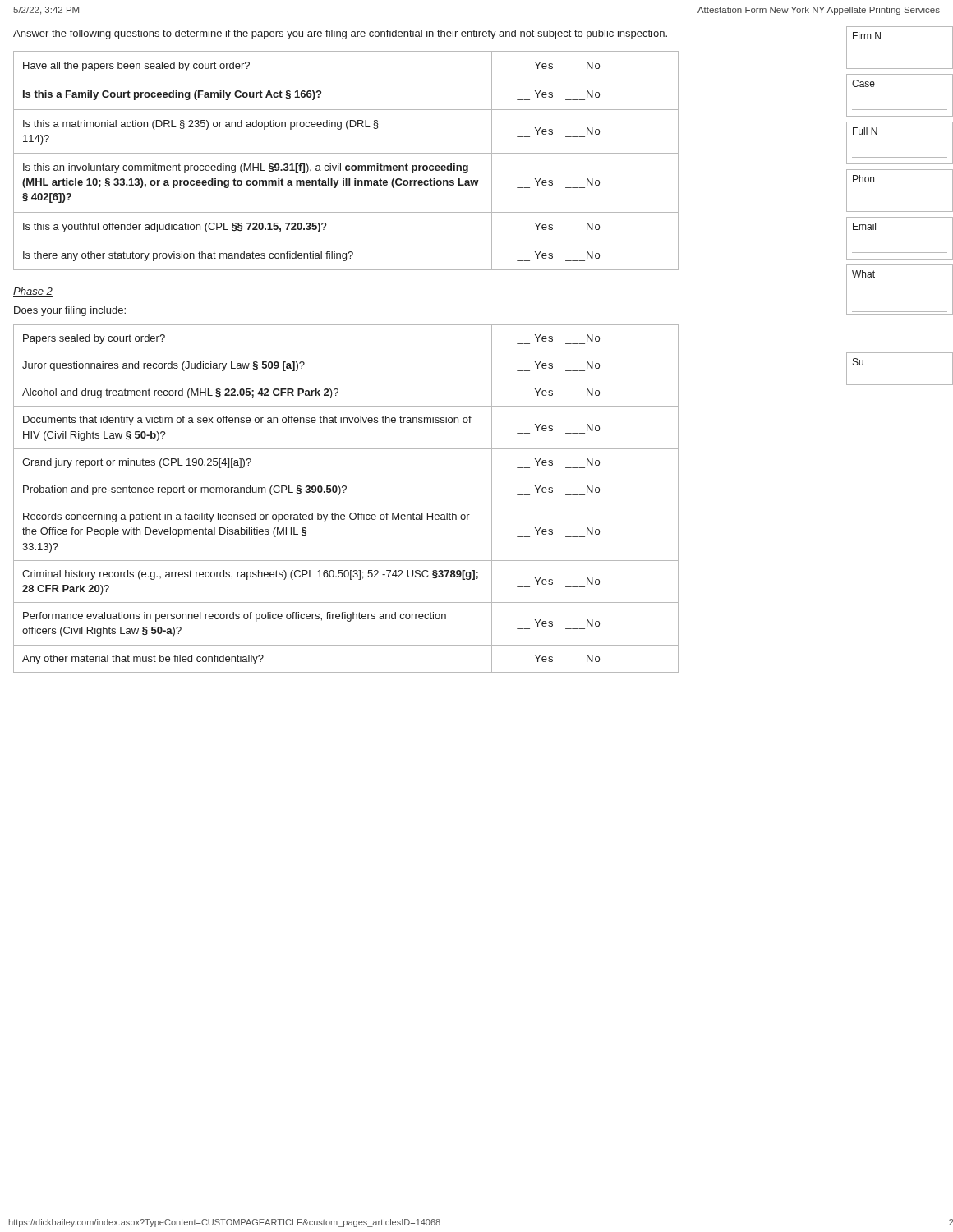Click on the table containing "Juror questionnaires and"

pyautogui.click(x=346, y=498)
